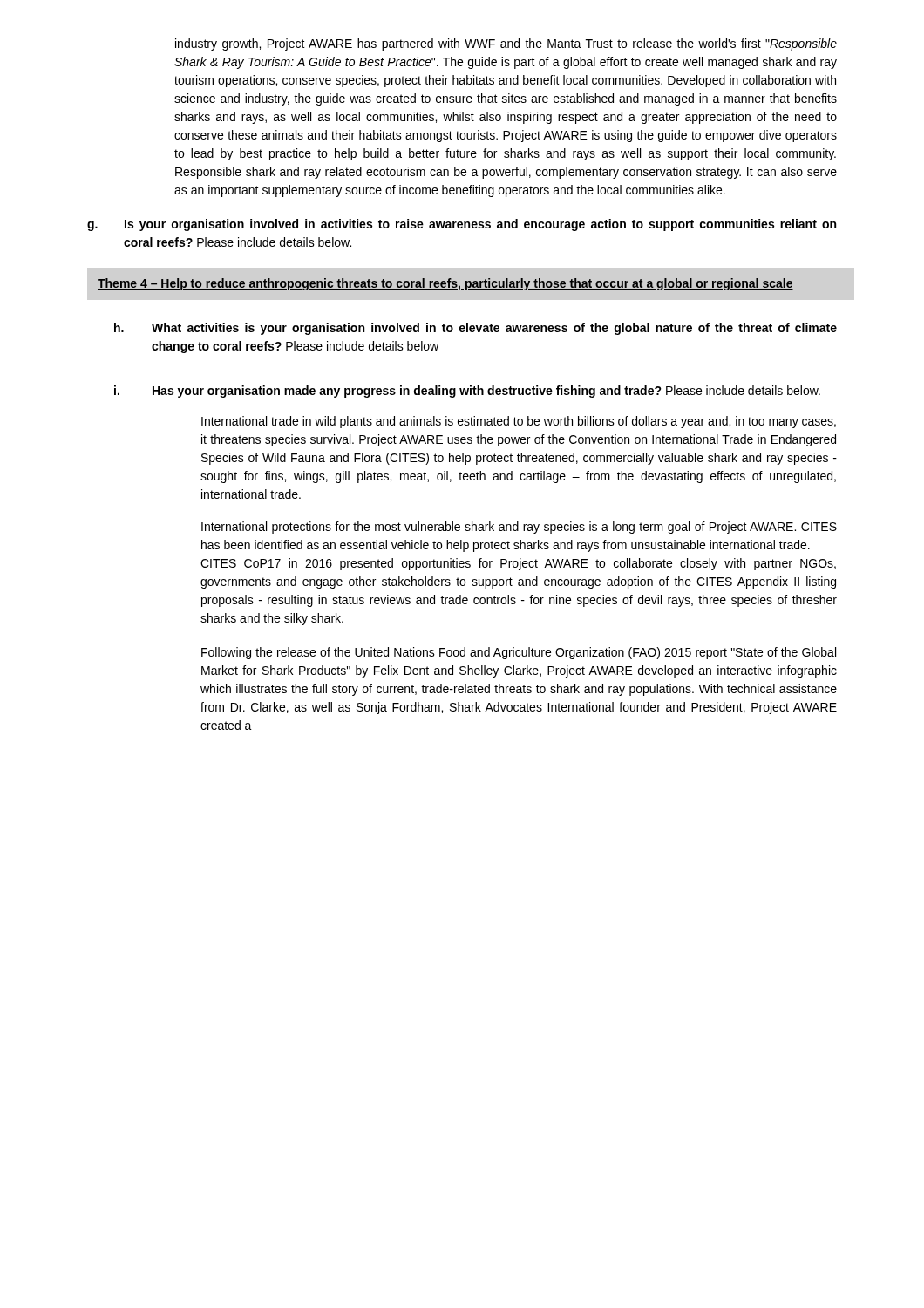The height and width of the screenshot is (1308, 924).
Task: Select the text starting "industry growth, Project AWARE"
Action: (506, 117)
